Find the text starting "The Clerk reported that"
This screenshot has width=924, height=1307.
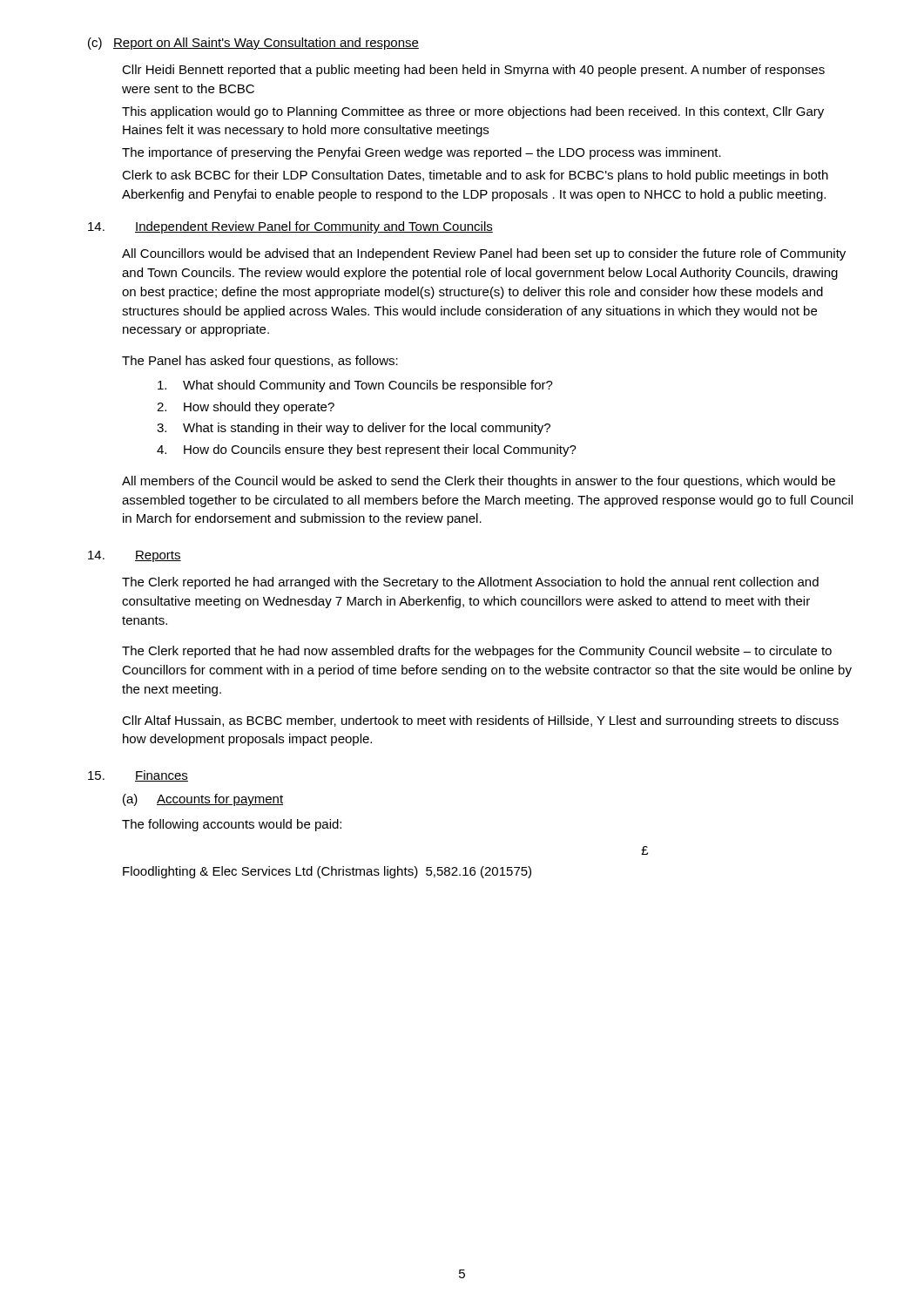488,670
